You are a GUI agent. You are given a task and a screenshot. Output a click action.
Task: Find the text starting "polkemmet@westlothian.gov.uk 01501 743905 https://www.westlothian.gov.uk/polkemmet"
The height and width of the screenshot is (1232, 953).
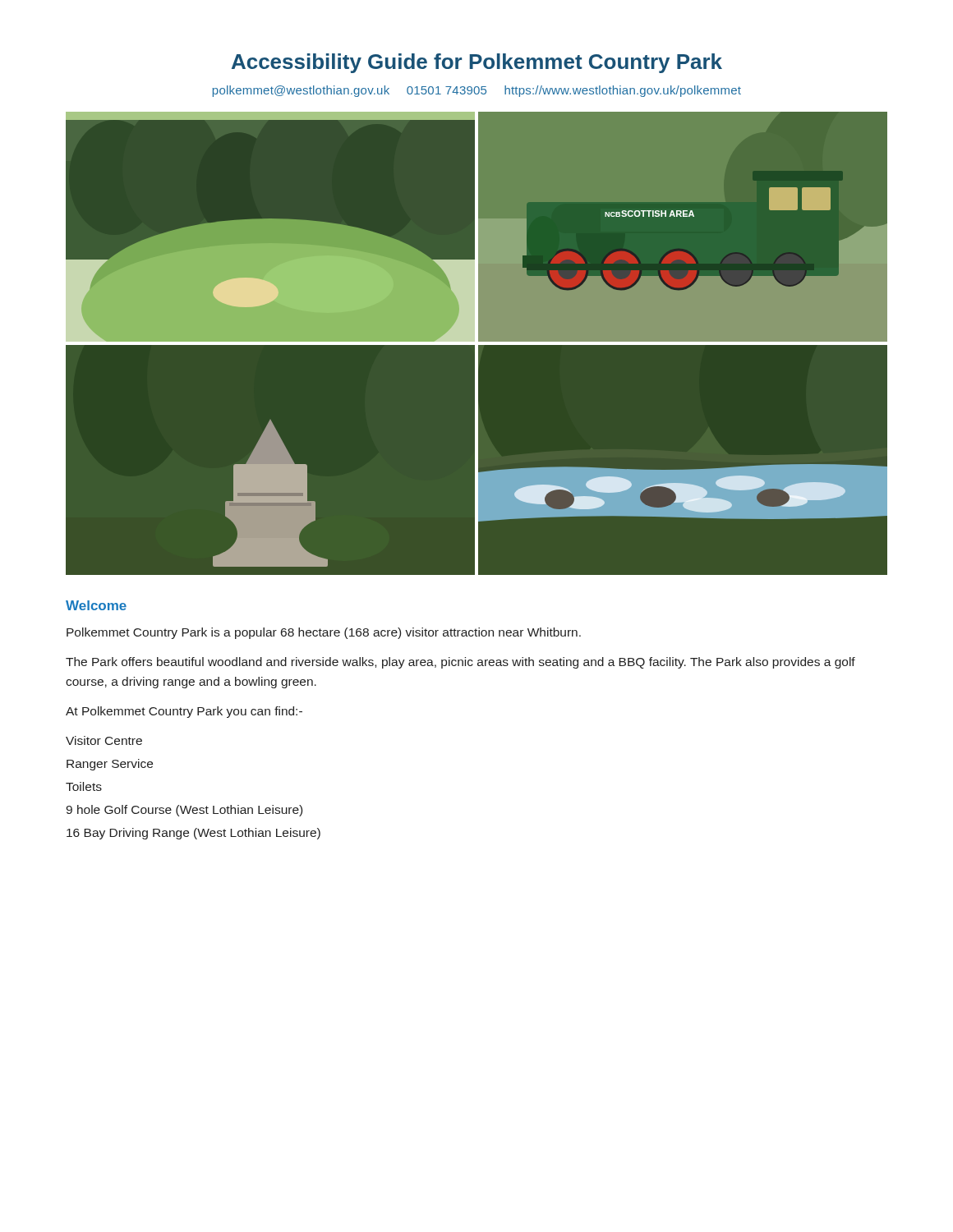pos(476,90)
